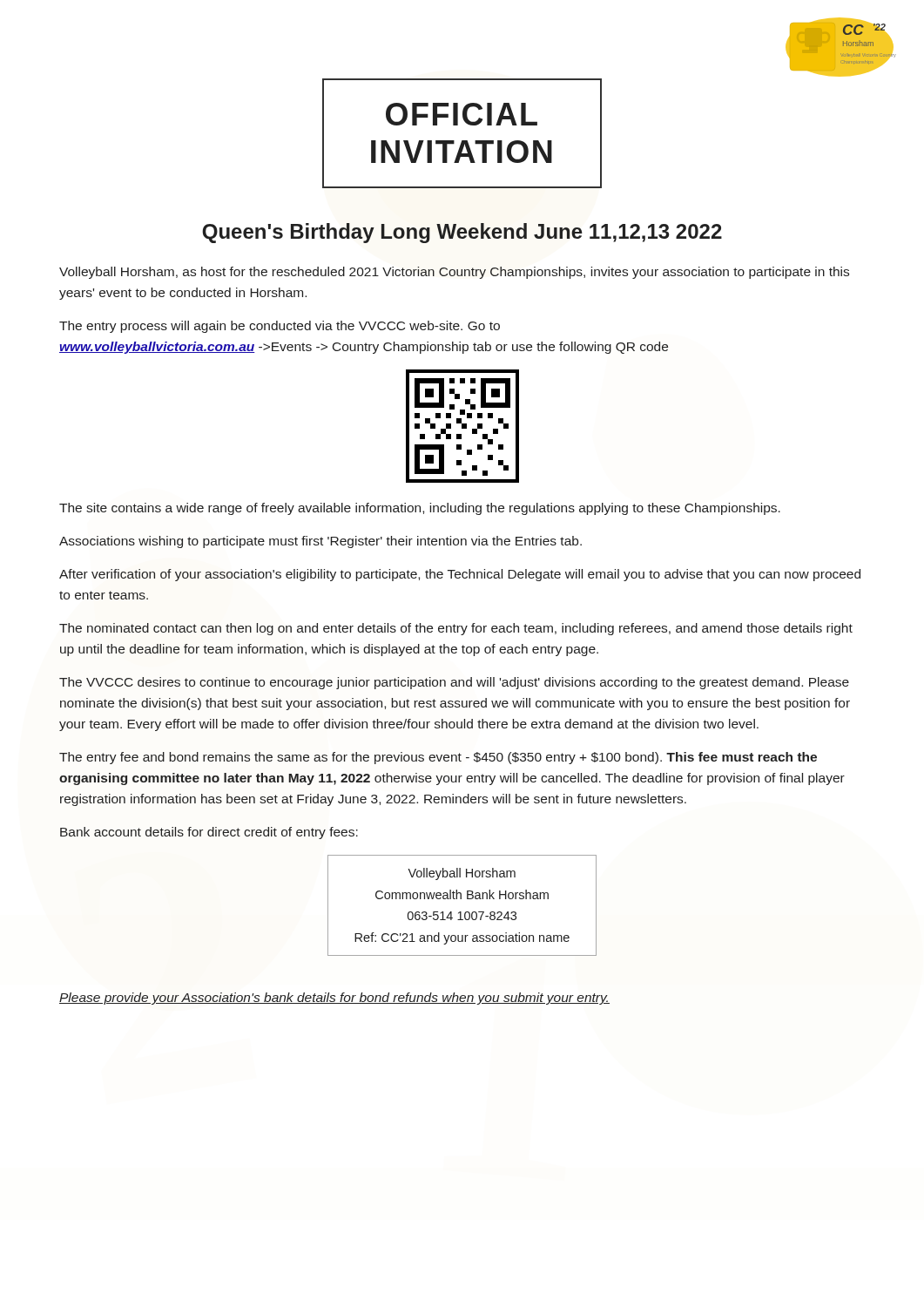Find the text block that reads "The entry fee and bond remains the"
The width and height of the screenshot is (924, 1307).
452,778
